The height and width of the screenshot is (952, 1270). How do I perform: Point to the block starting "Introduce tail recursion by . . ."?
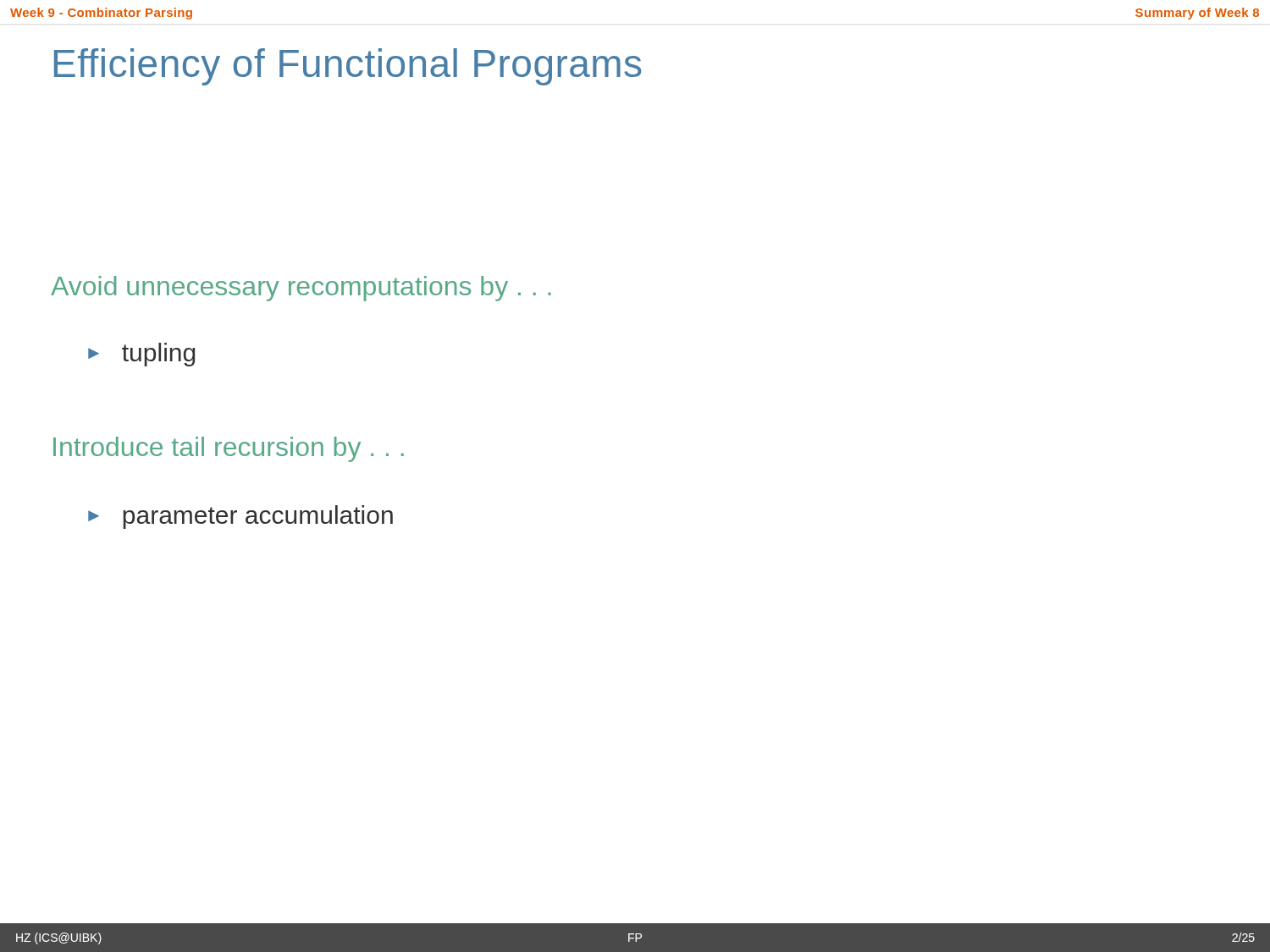tap(228, 447)
